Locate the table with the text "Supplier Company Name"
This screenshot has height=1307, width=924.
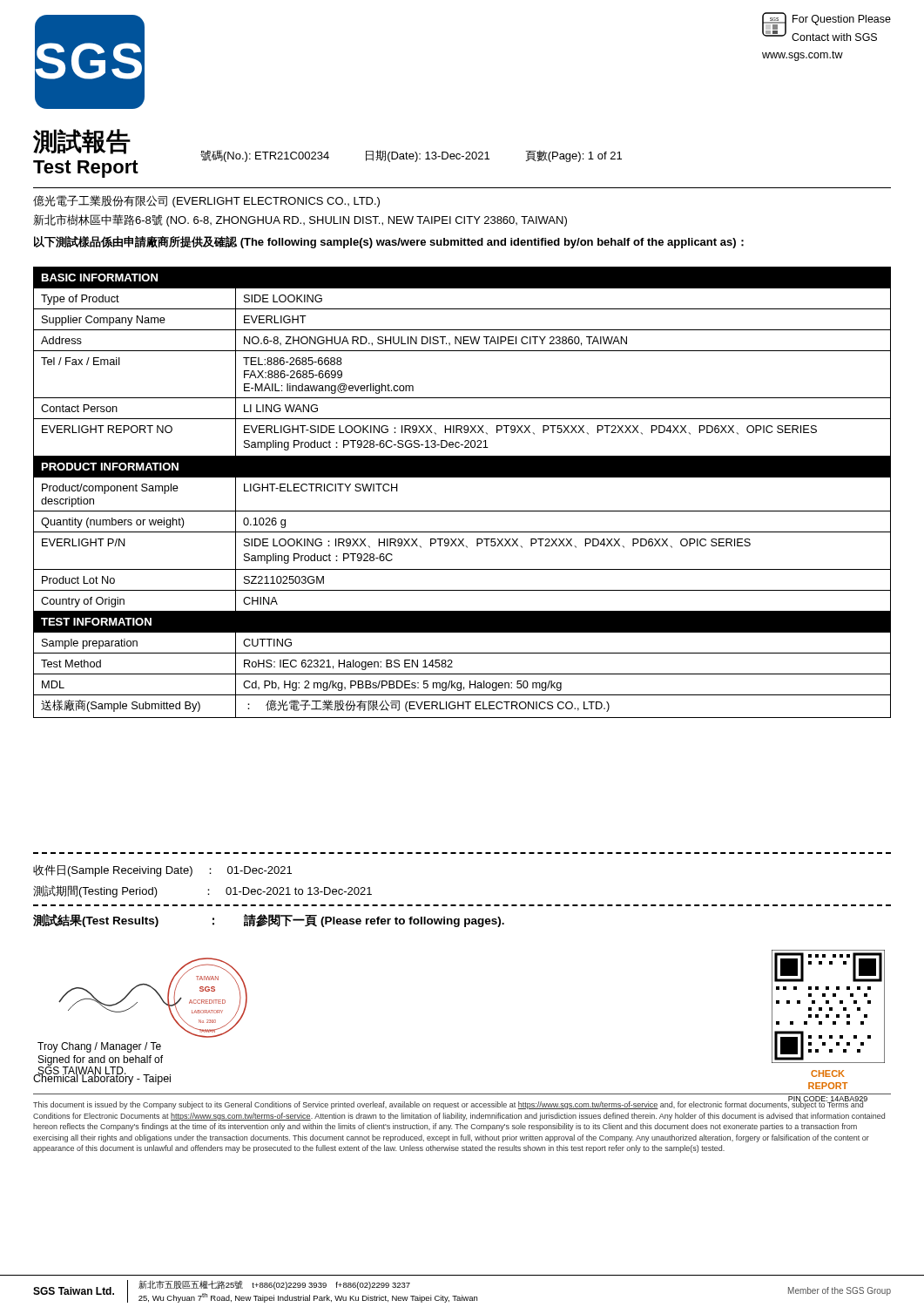click(x=462, y=492)
